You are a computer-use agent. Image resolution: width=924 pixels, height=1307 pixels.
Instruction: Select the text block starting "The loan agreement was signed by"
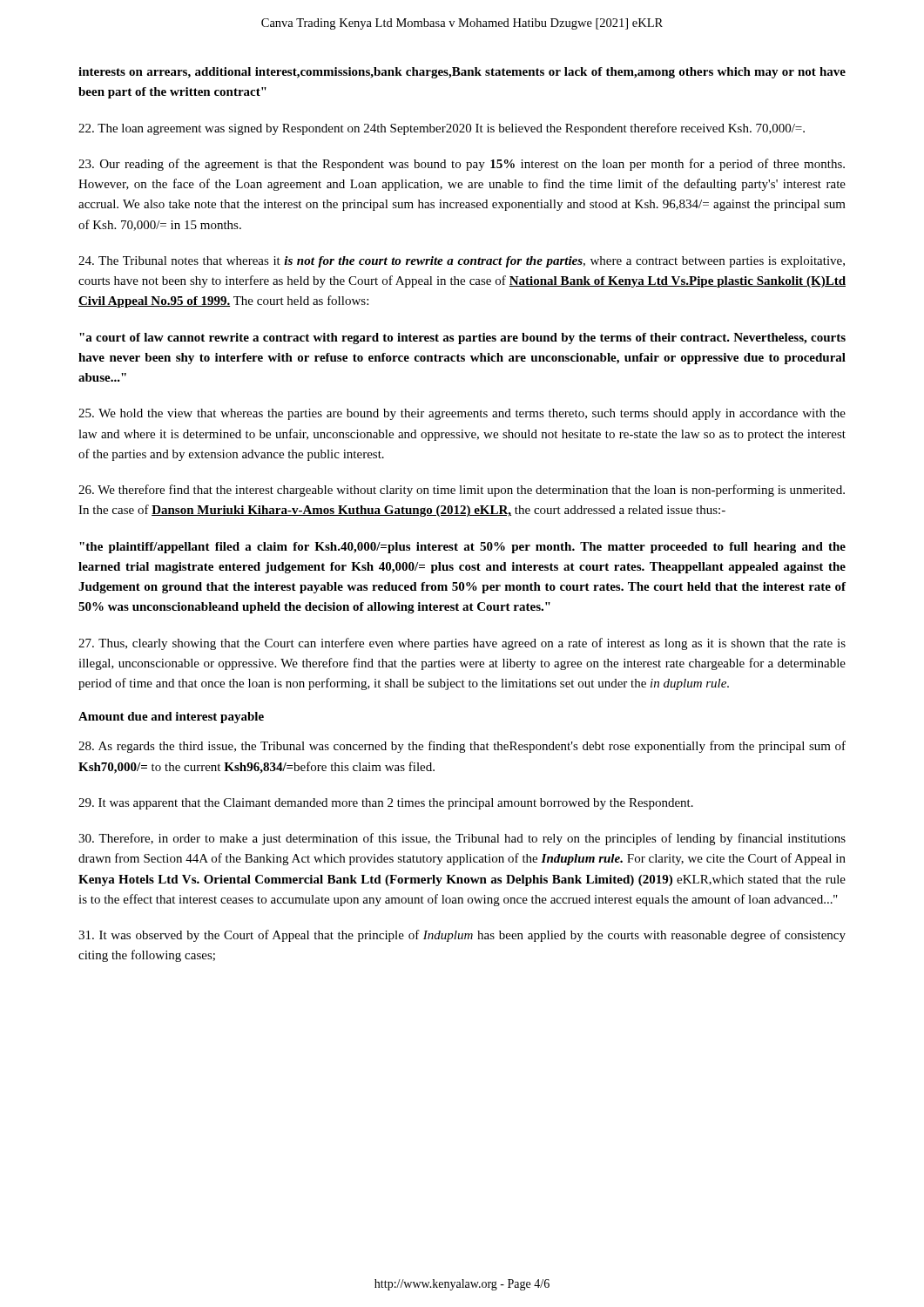click(x=442, y=128)
